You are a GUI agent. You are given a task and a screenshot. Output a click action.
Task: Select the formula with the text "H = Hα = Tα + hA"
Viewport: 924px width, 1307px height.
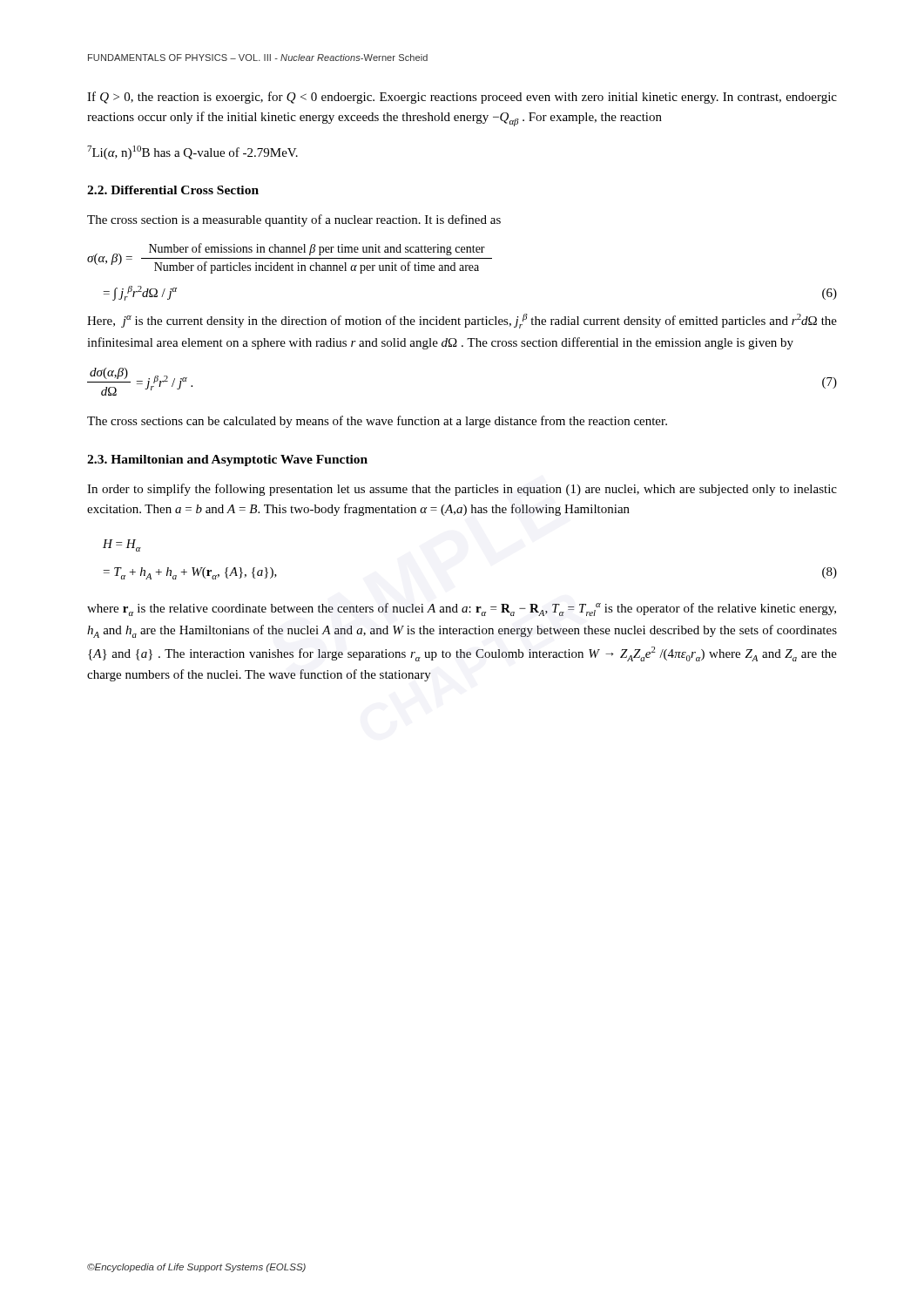tap(122, 545)
